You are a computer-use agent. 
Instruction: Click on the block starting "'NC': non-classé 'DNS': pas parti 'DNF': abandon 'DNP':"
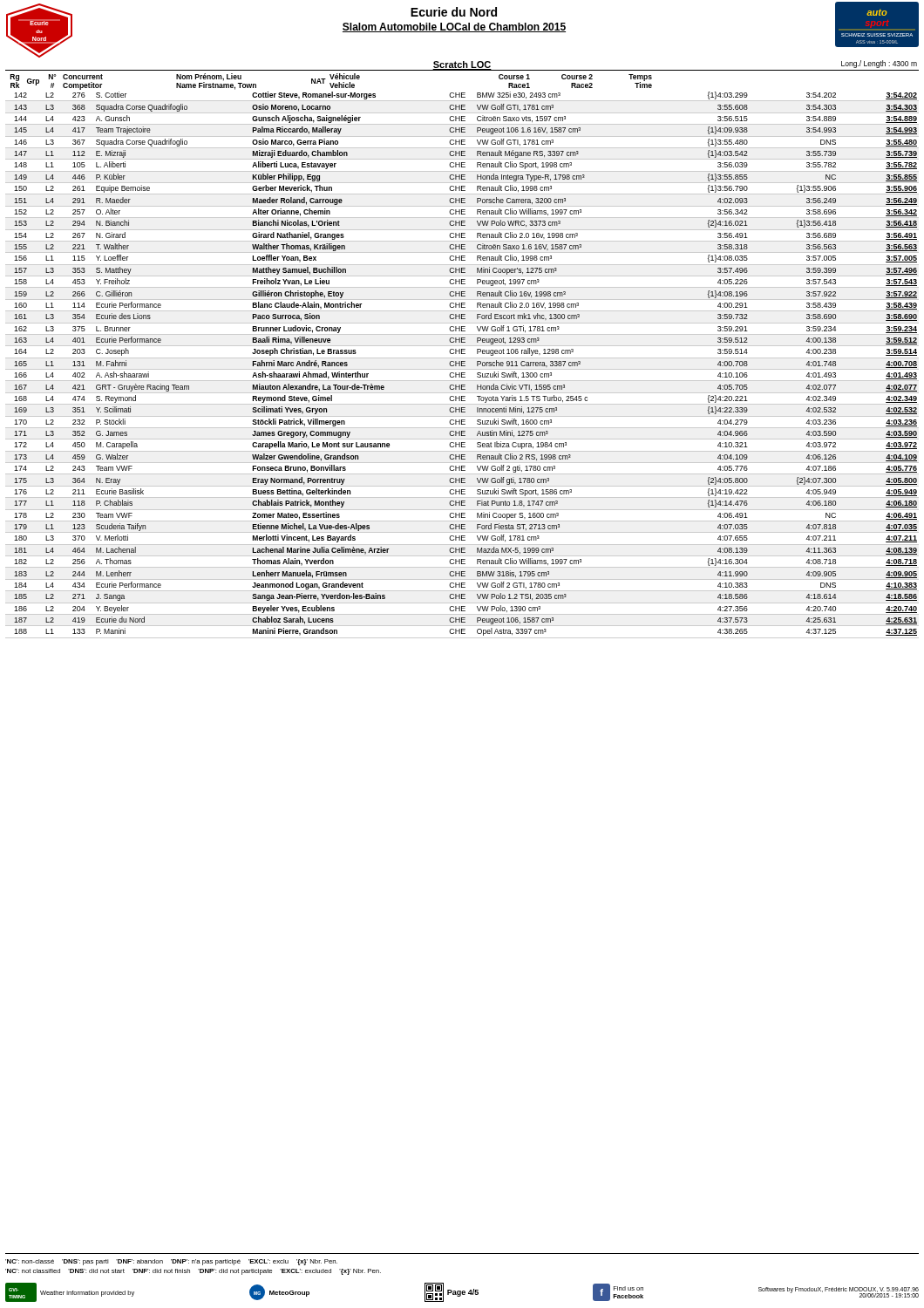(x=193, y=1266)
